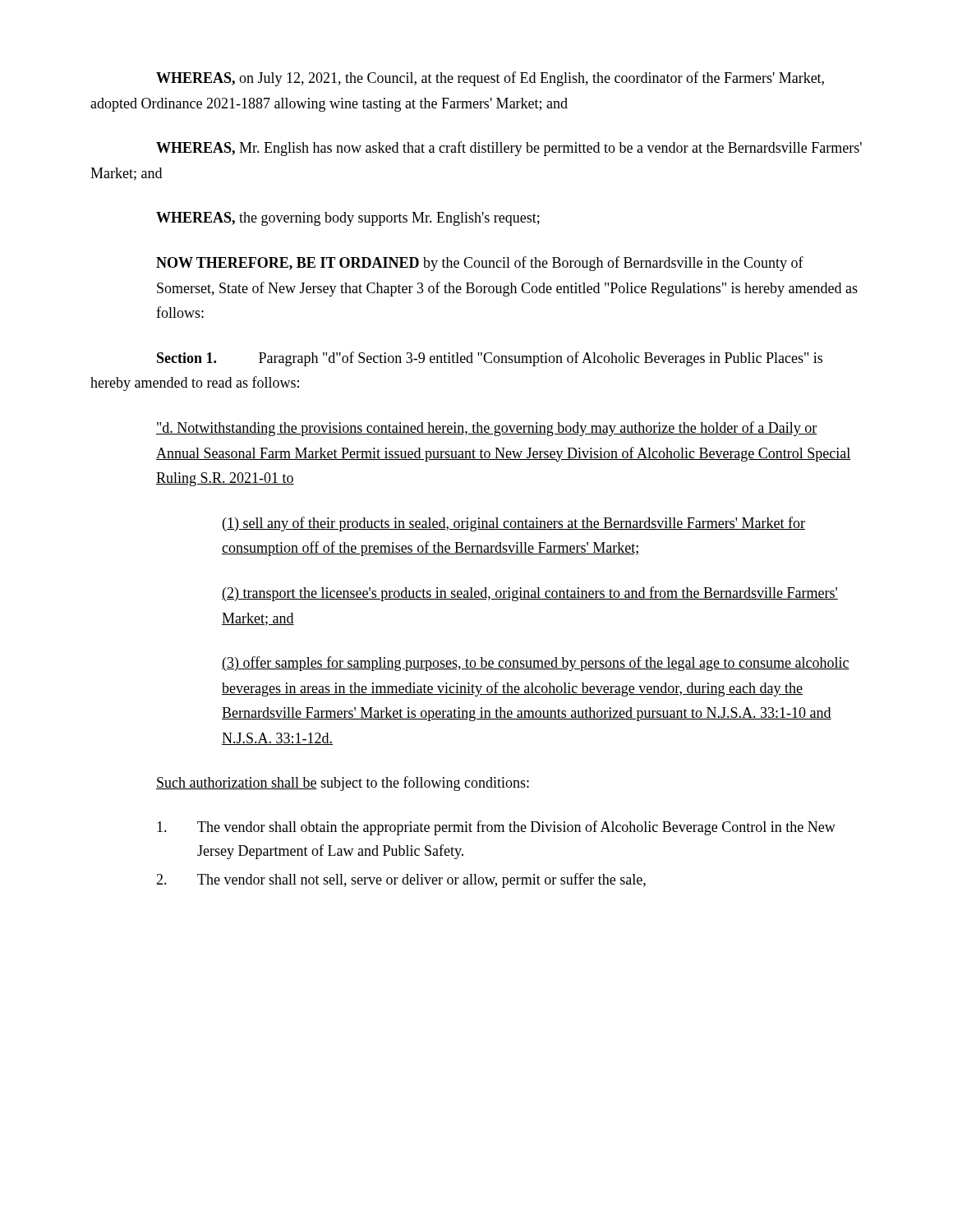The height and width of the screenshot is (1232, 953).
Task: Locate the list item that says "The vendor shall obtain the appropriate permit"
Action: click(509, 839)
